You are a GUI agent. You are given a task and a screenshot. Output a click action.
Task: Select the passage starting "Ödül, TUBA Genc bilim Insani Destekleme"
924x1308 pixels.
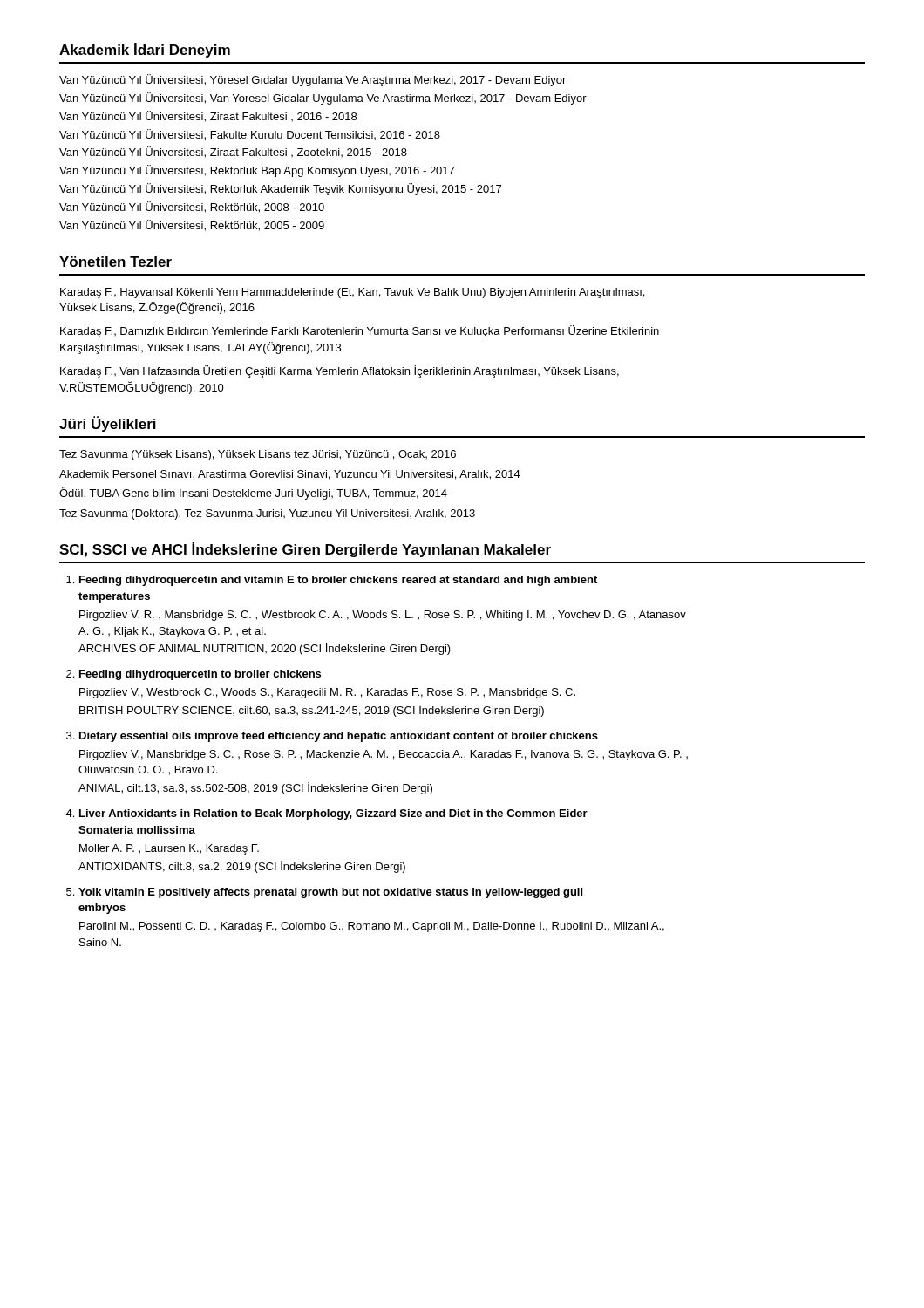pyautogui.click(x=253, y=494)
